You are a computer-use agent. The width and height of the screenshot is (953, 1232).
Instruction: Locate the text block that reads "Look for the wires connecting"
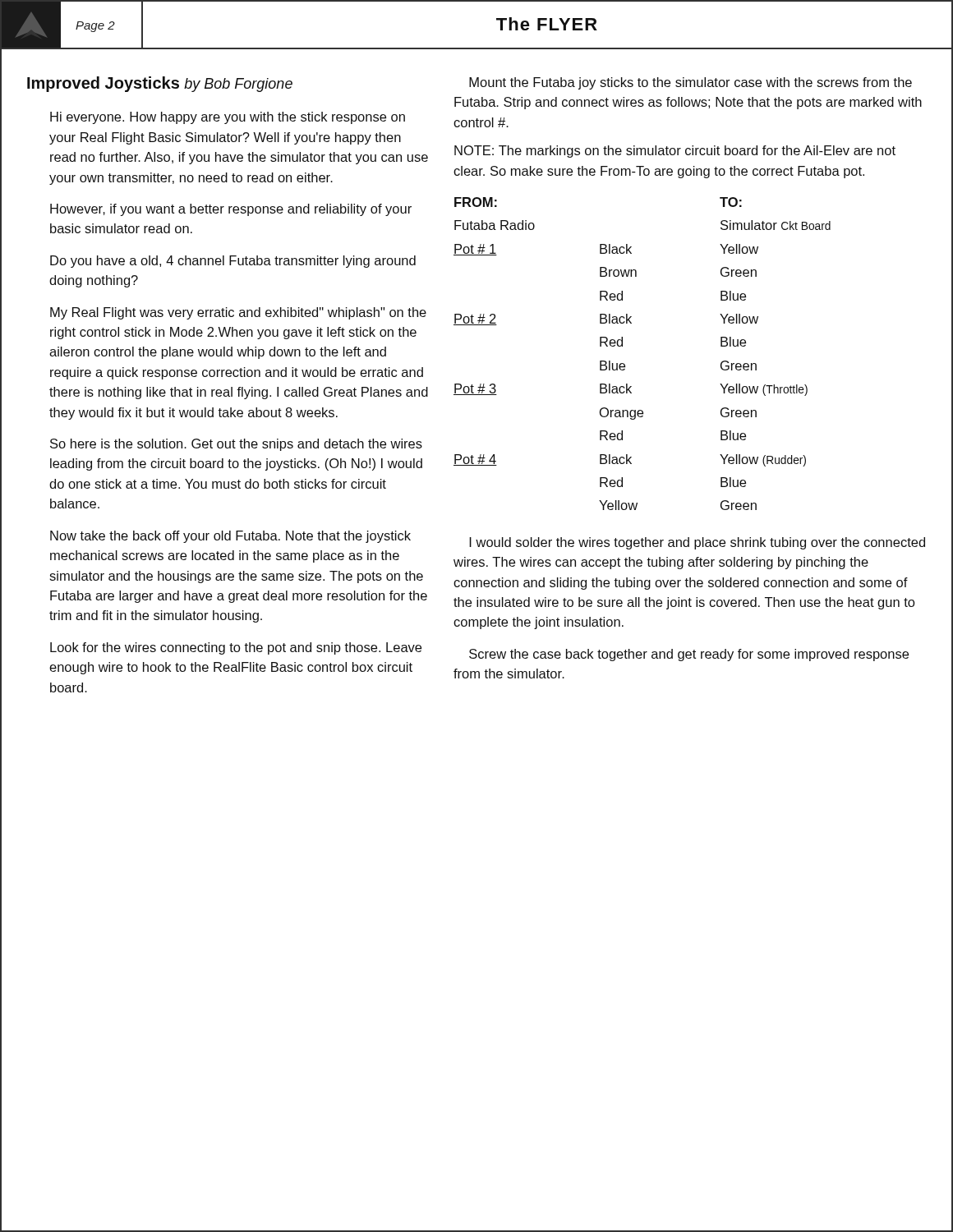(x=236, y=667)
